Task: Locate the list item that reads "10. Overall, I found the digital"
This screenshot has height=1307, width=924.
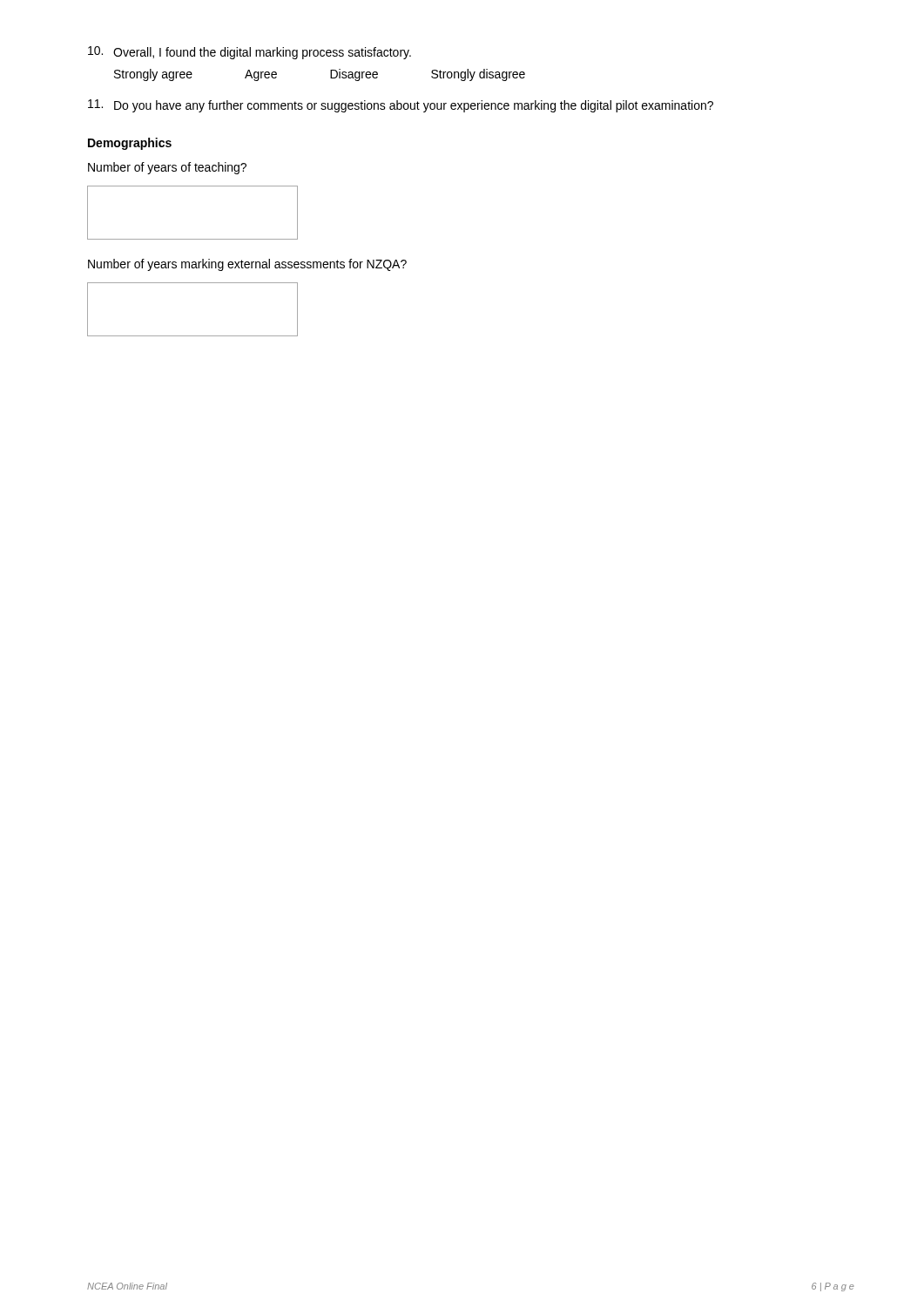Action: [250, 53]
